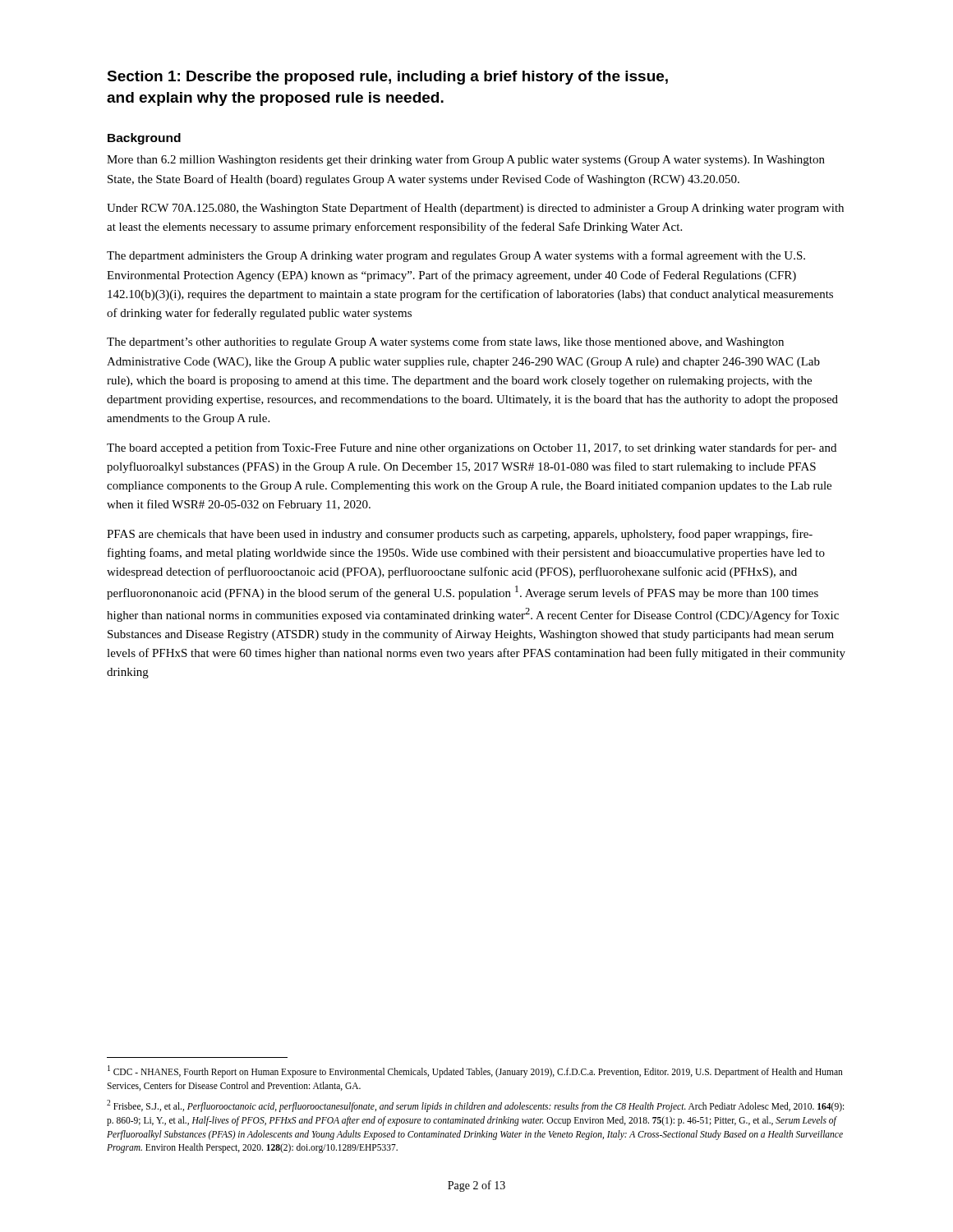Select the text block containing "The board accepted a petition from Toxic-Free"
The width and height of the screenshot is (953, 1232).
tap(476, 476)
